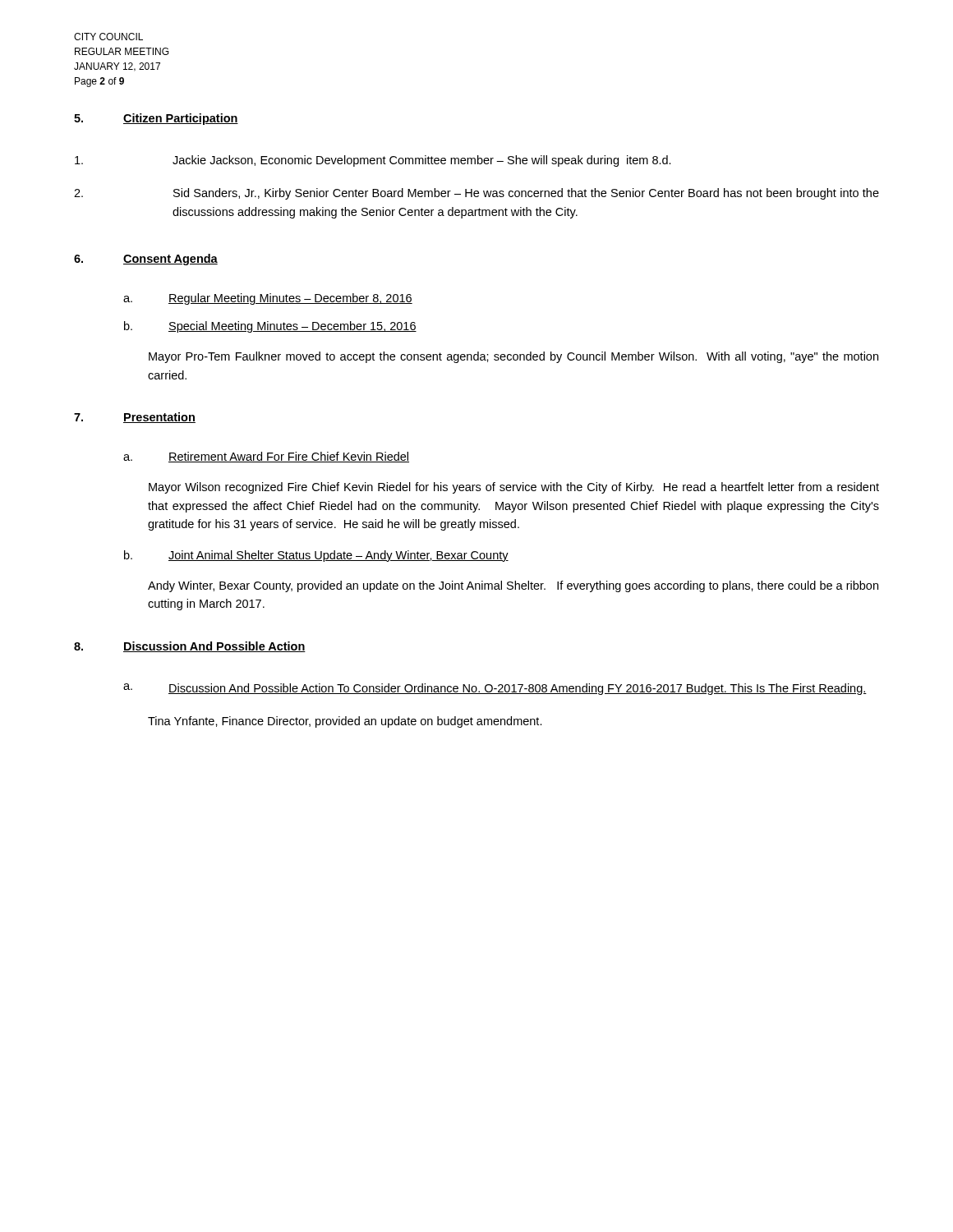Navigate to the passage starting "Mayor Wilson recognized Fire Chief"
Screen dimensions: 1232x953
(x=513, y=506)
